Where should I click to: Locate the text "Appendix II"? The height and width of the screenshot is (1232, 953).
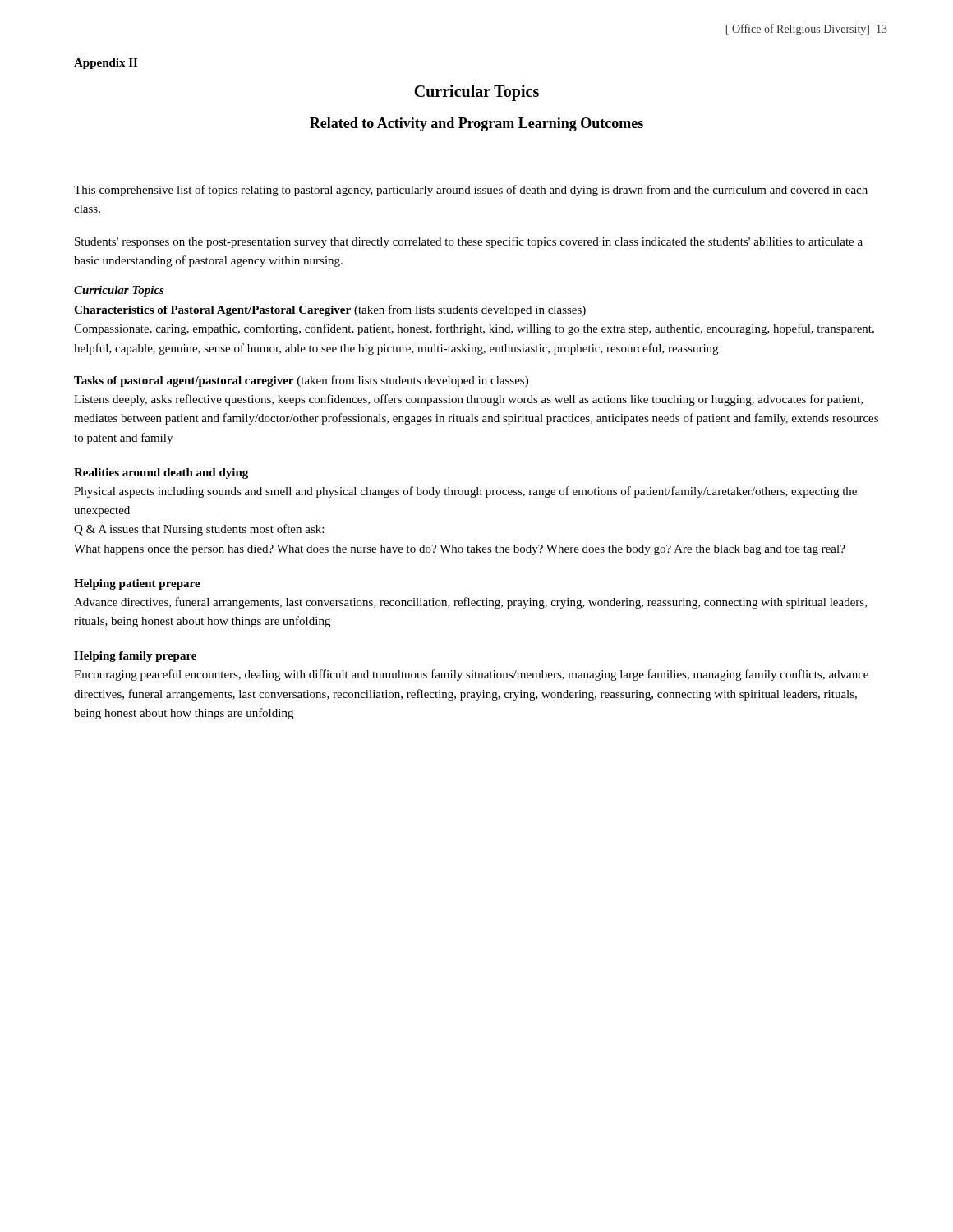[x=106, y=62]
